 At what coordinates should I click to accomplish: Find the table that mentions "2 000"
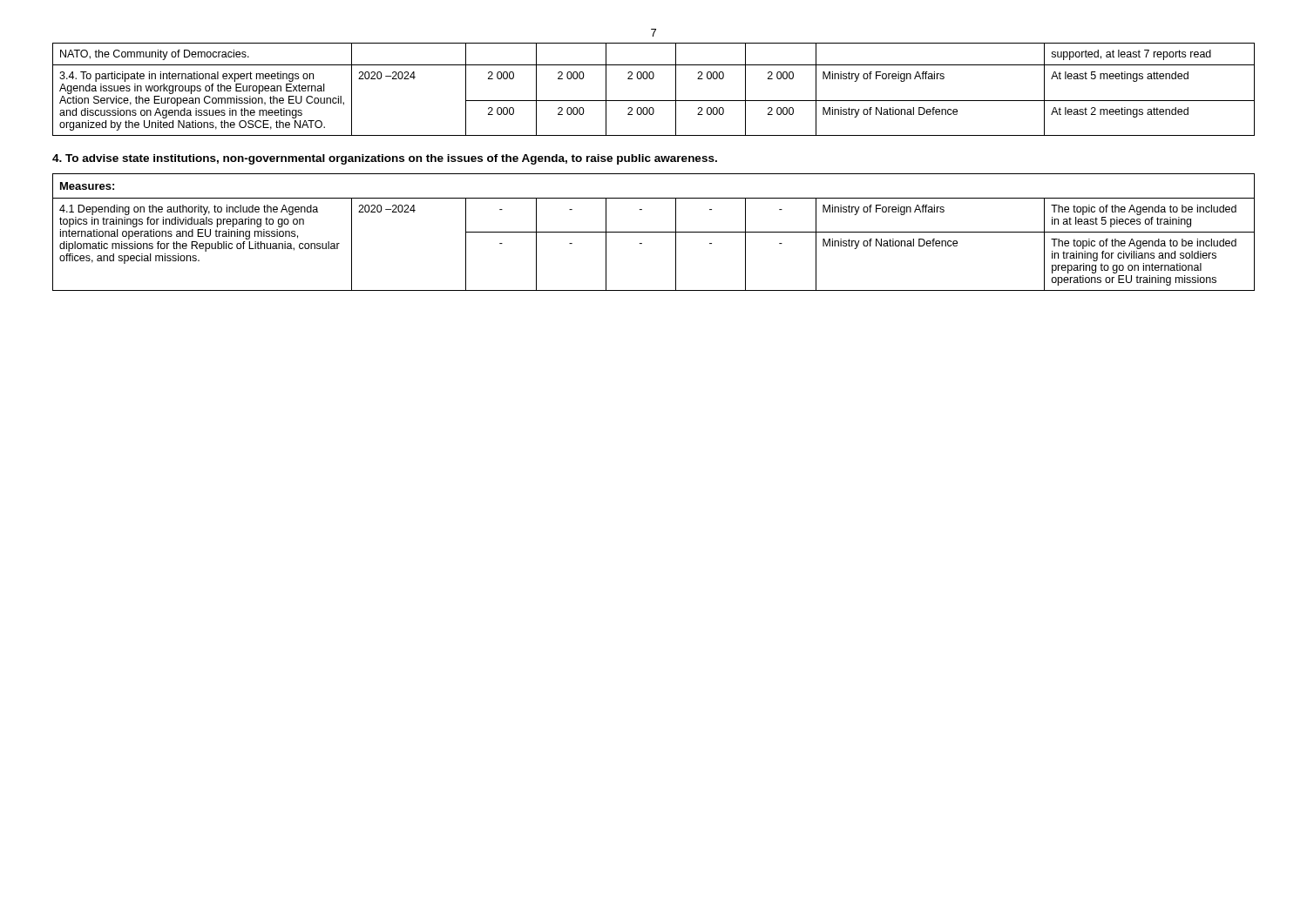tap(654, 89)
